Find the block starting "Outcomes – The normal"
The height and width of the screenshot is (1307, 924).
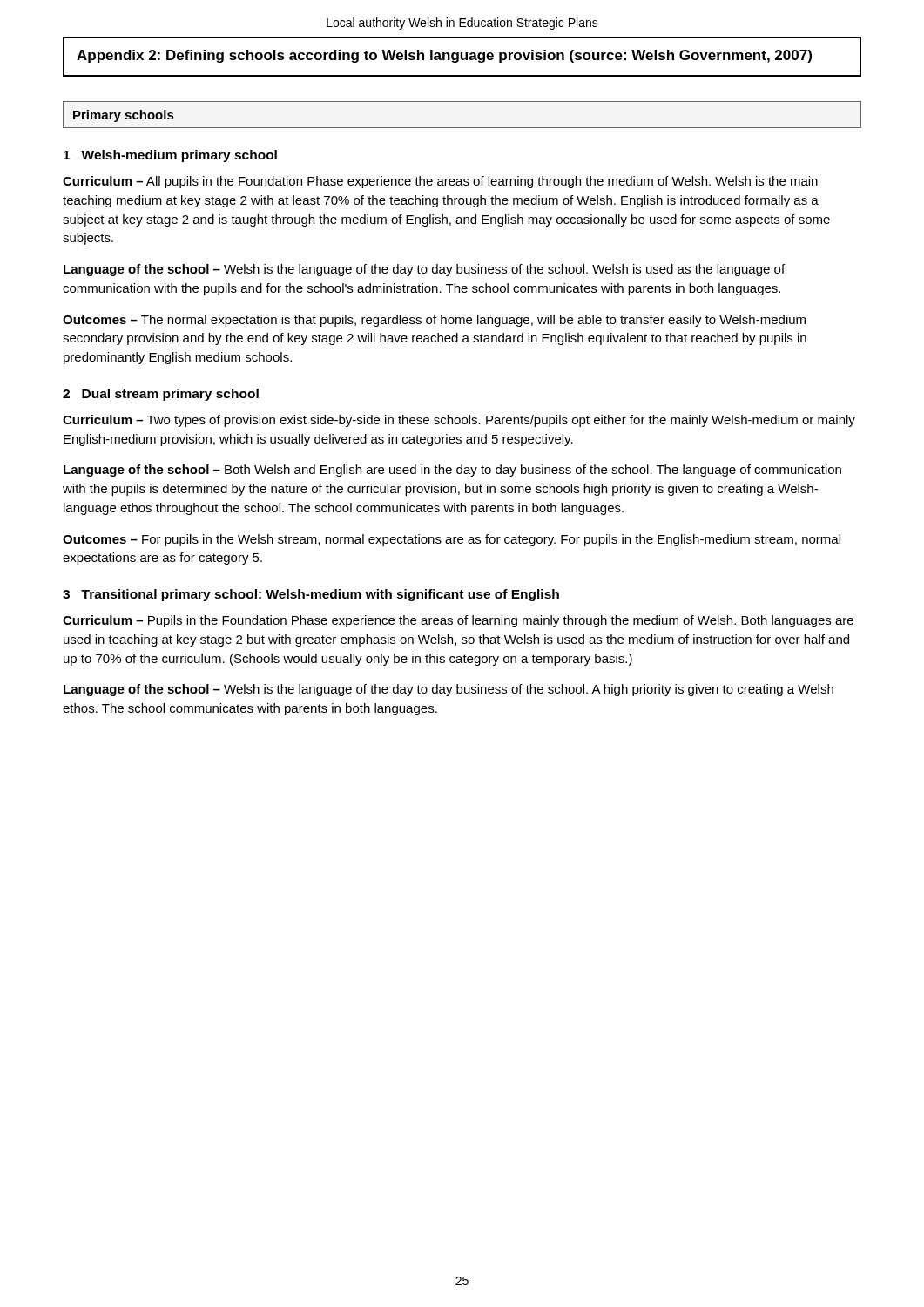(435, 338)
